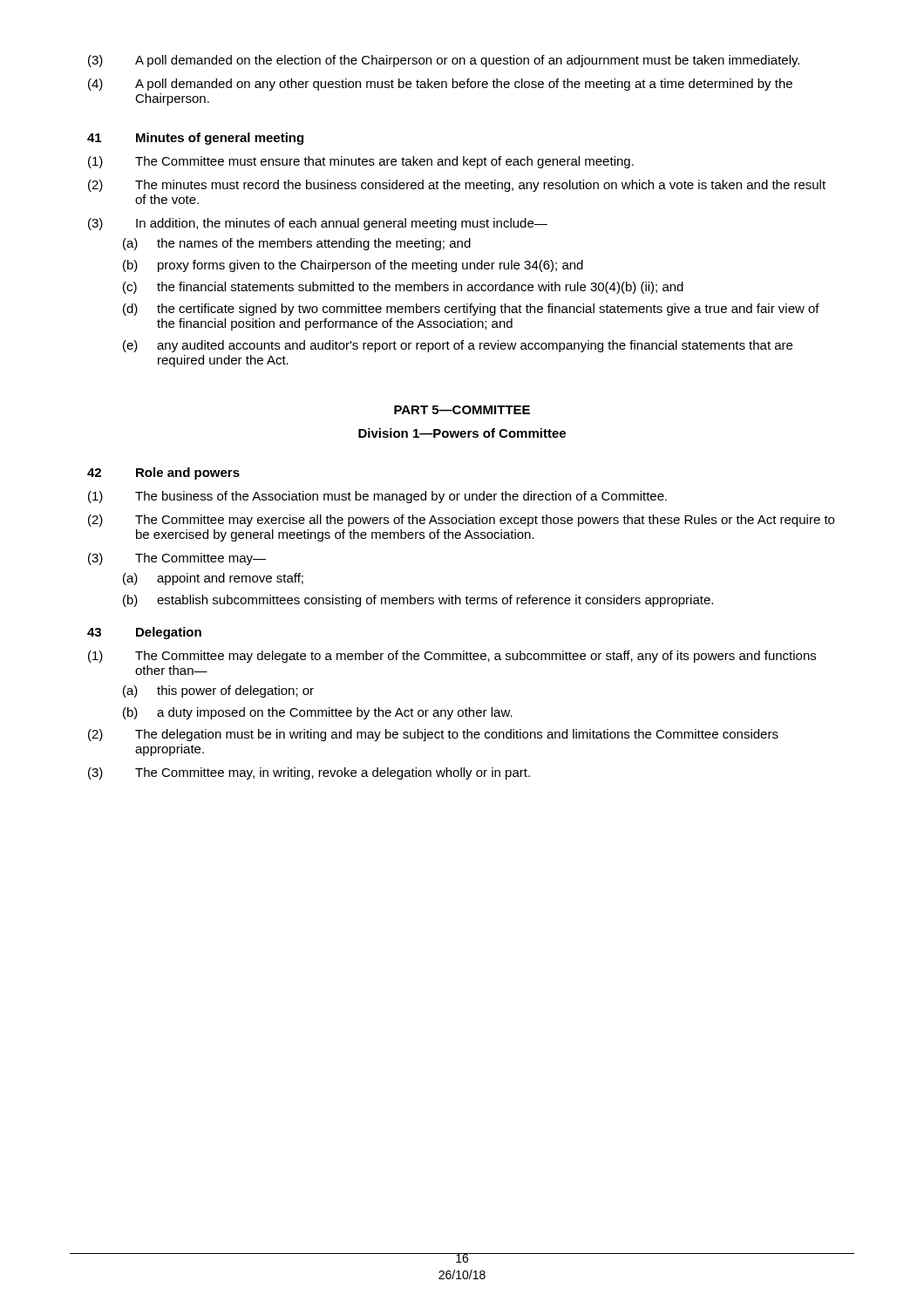Click on the text block starting "(a) appoint and"

pyautogui.click(x=213, y=579)
